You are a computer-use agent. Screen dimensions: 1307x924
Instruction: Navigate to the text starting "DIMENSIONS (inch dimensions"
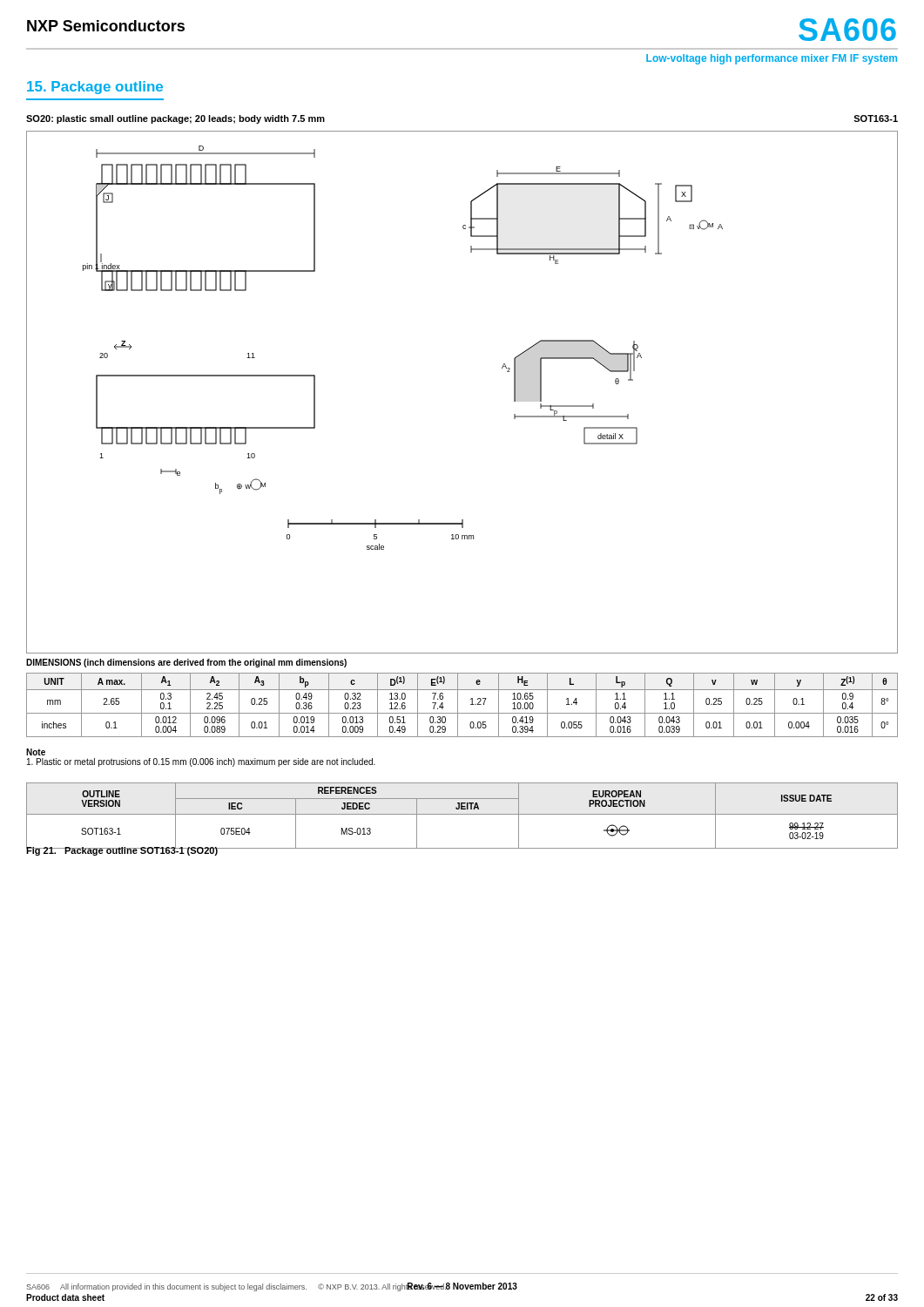coord(187,663)
